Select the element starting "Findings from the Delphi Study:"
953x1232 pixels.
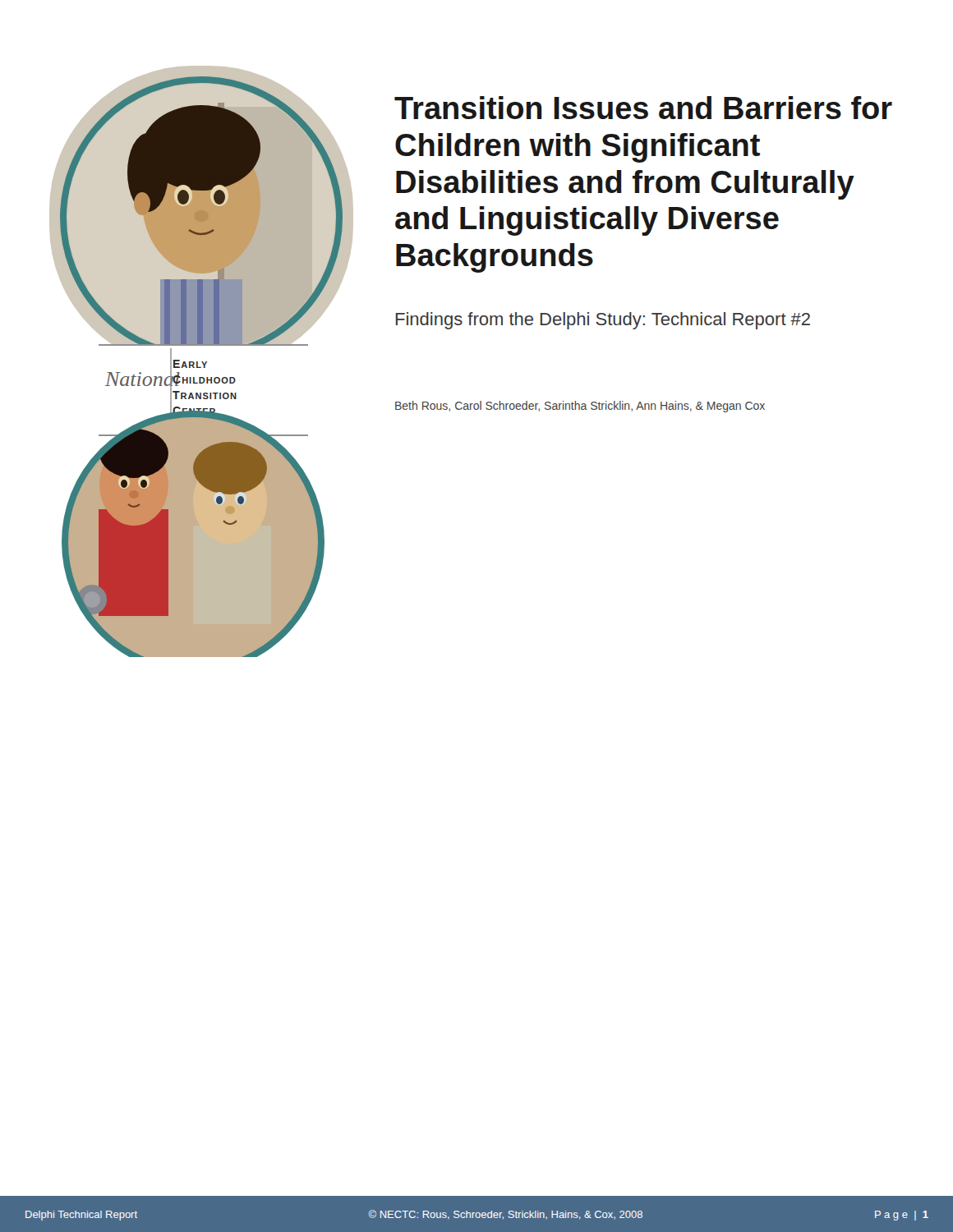tap(649, 319)
